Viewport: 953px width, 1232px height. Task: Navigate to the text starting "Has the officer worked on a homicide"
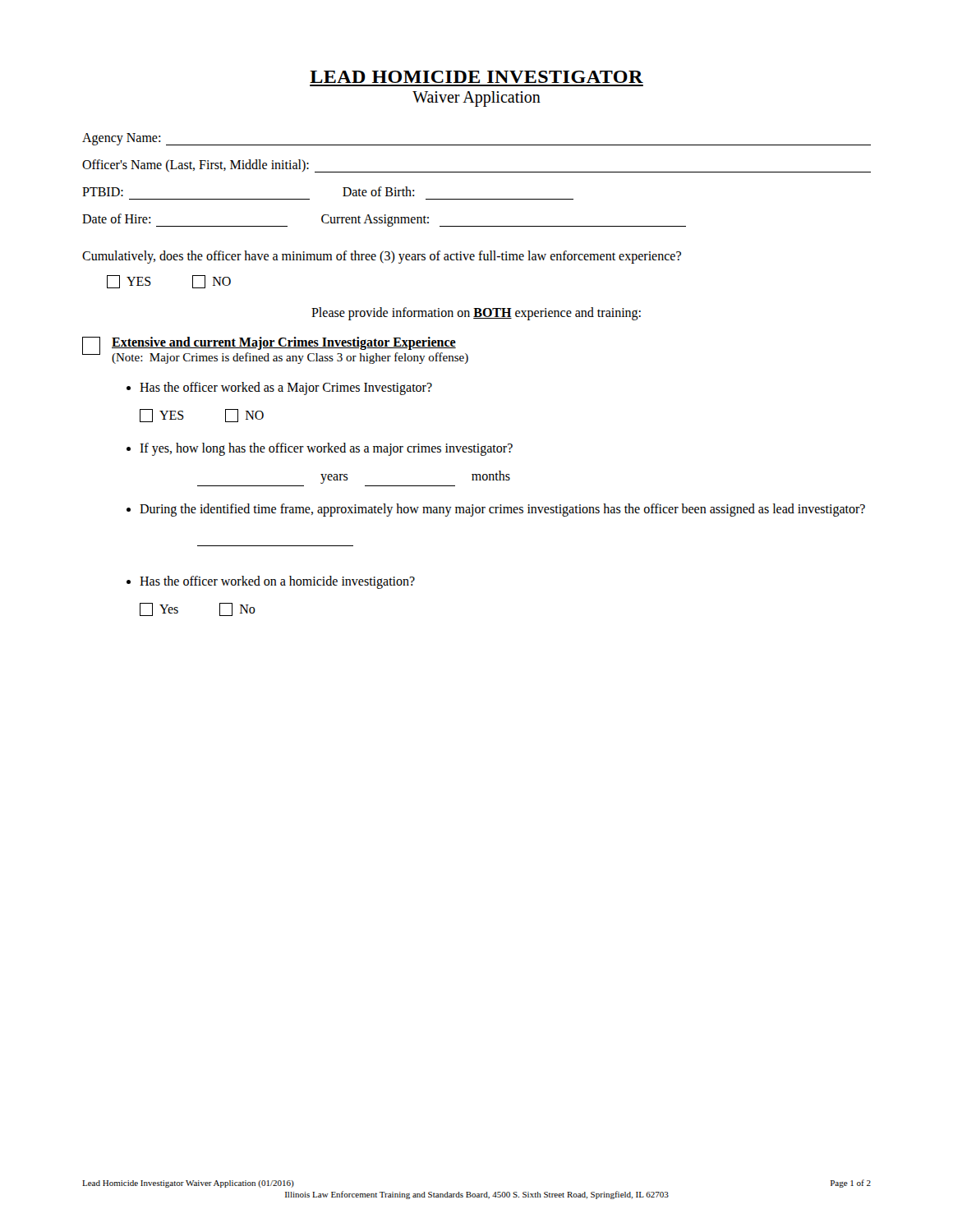271,582
